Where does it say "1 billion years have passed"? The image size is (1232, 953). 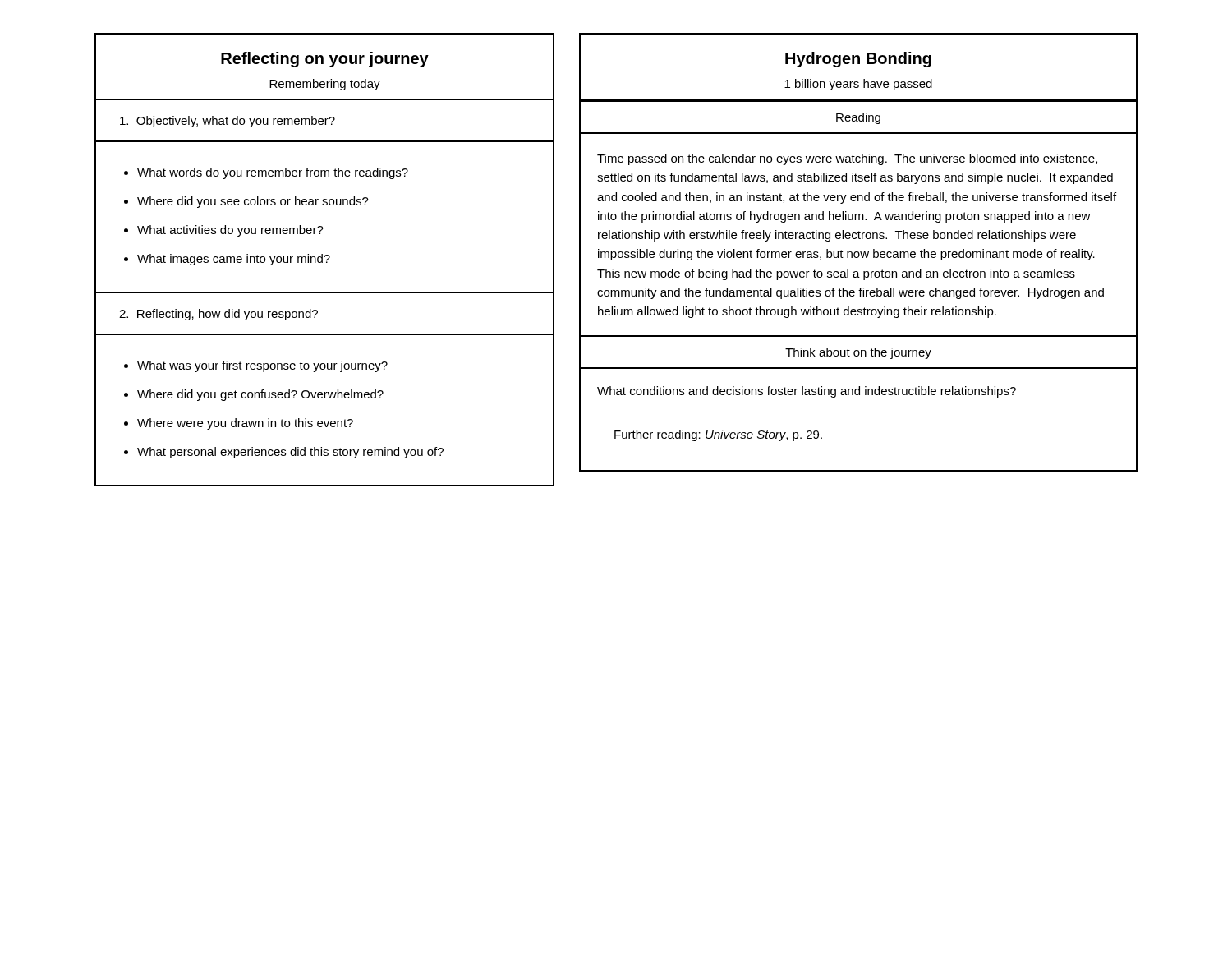click(x=858, y=83)
